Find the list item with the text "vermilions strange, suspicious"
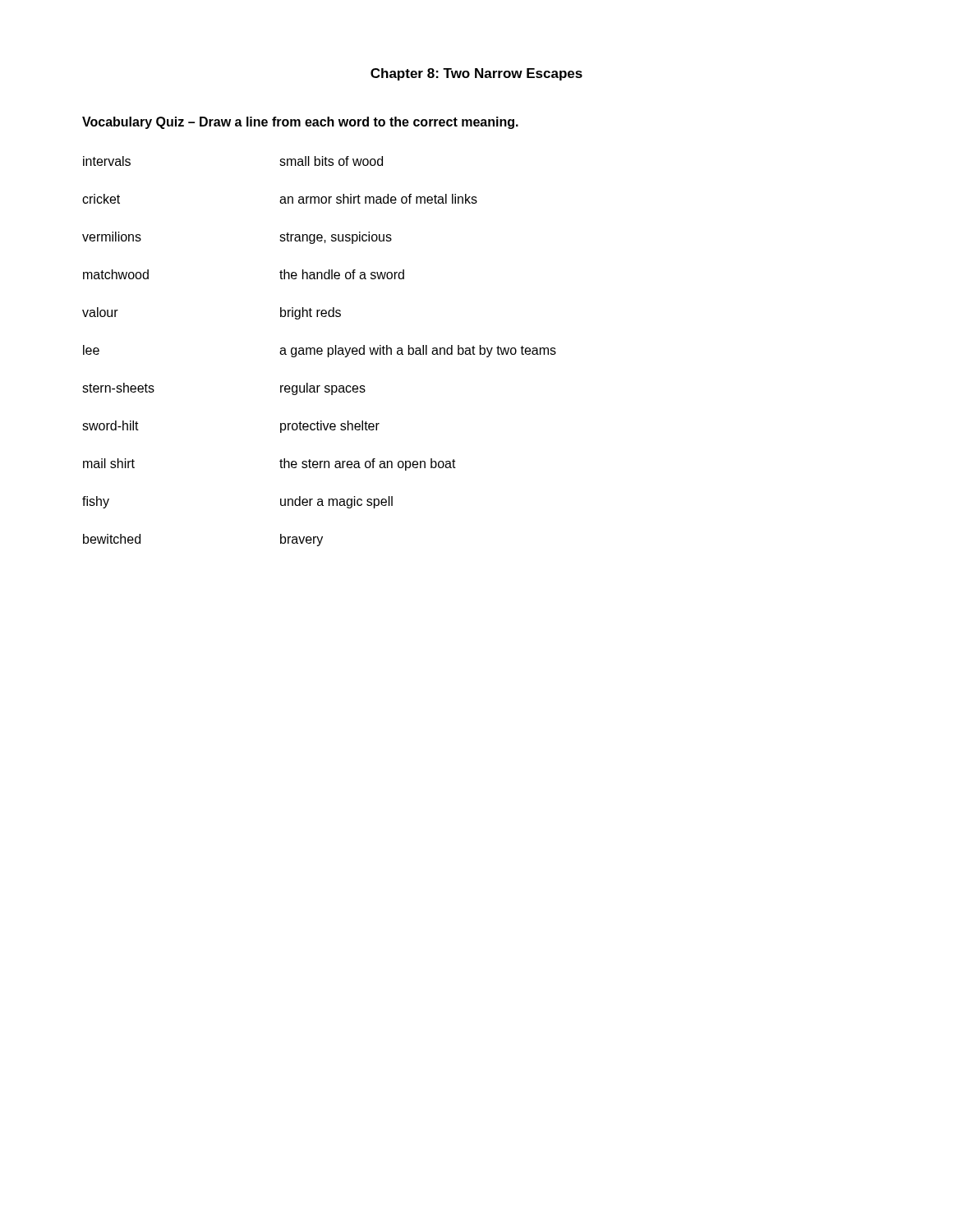This screenshot has height=1232, width=953. click(x=112, y=238)
